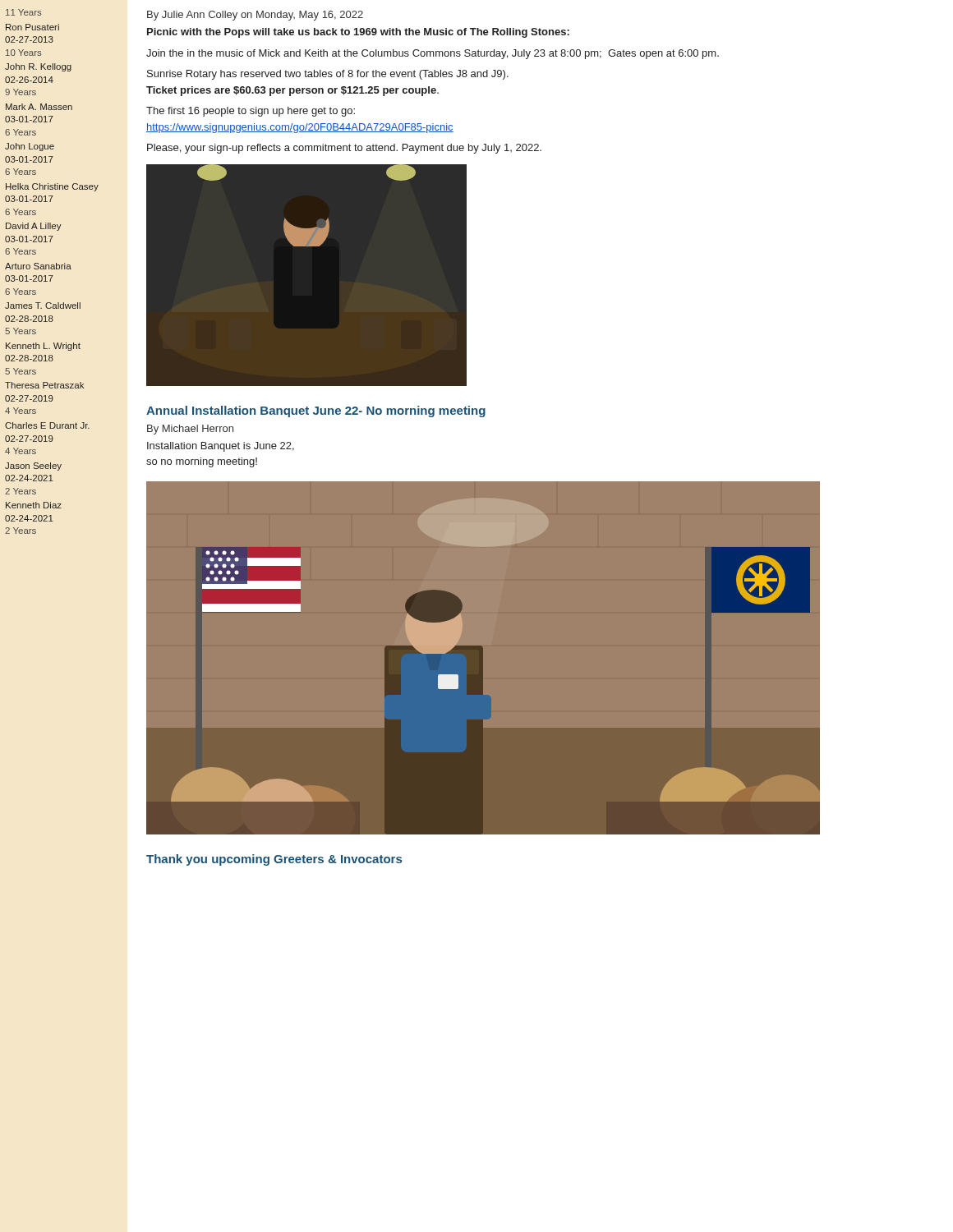This screenshot has height=1232, width=953.
Task: Find the text starting "Jason Seeley02-24-20212 Years"
Action: (x=33, y=478)
